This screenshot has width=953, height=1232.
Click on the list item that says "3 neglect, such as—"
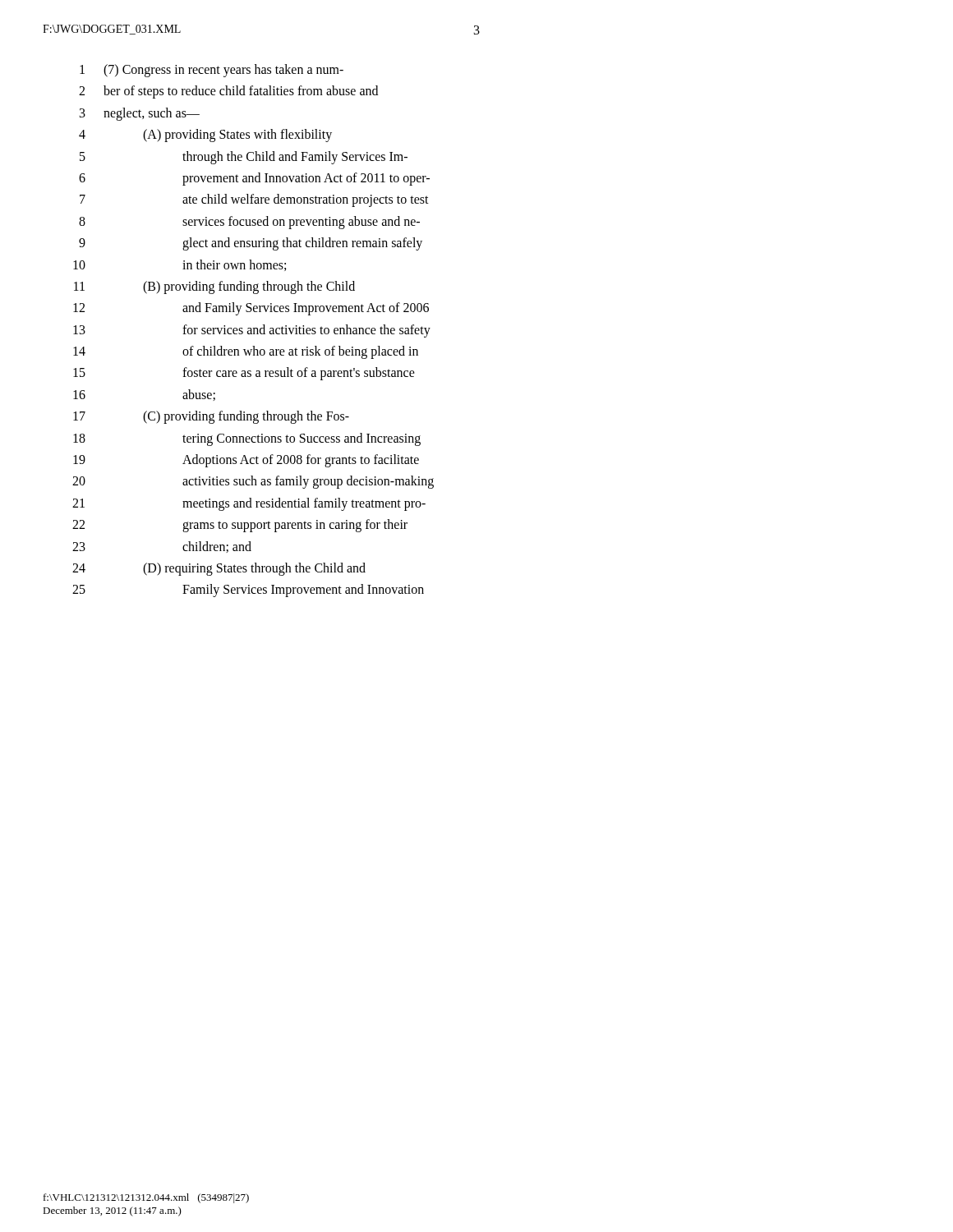pyautogui.click(x=140, y=114)
